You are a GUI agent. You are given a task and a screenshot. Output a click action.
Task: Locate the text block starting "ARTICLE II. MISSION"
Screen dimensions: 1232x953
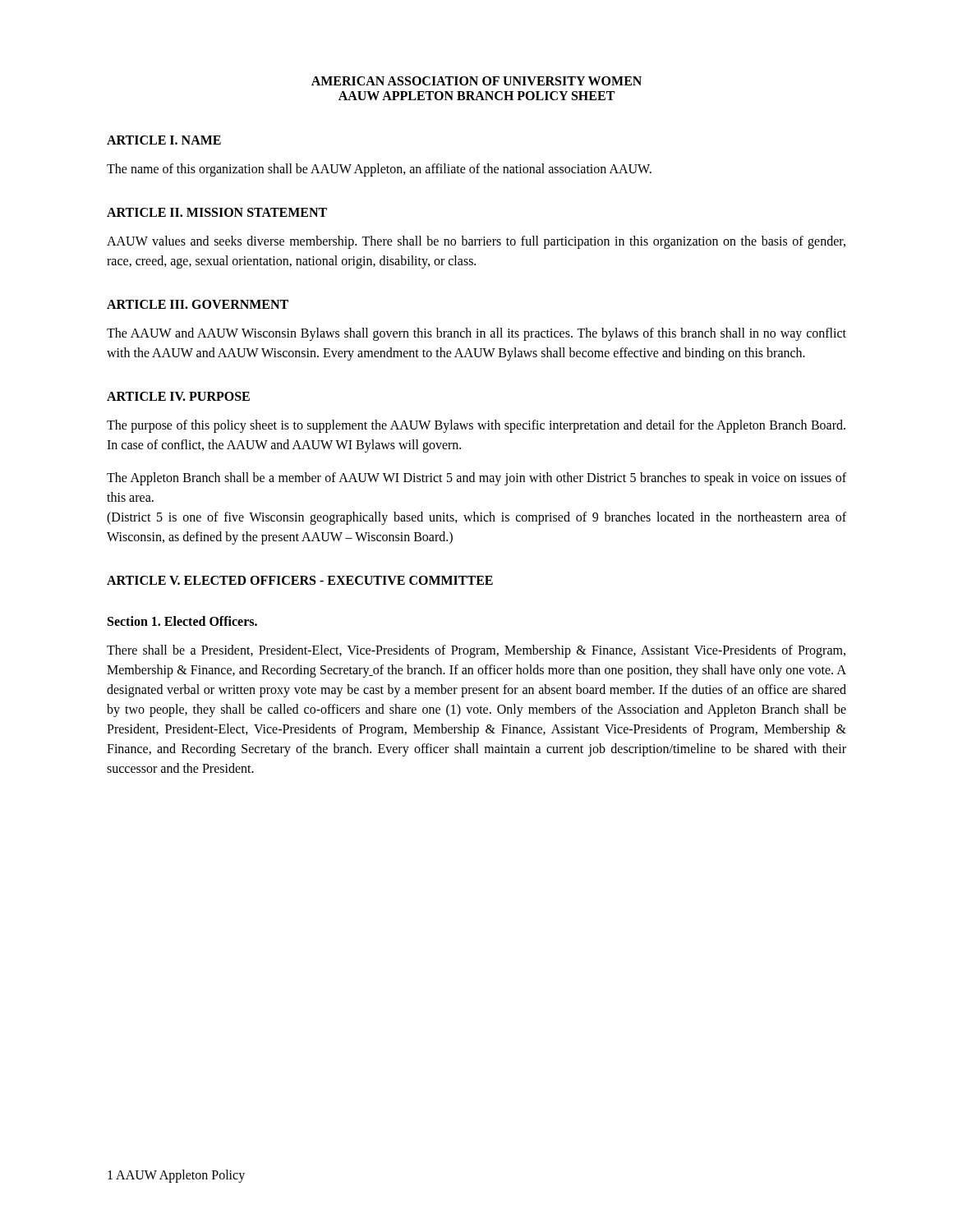point(217,212)
